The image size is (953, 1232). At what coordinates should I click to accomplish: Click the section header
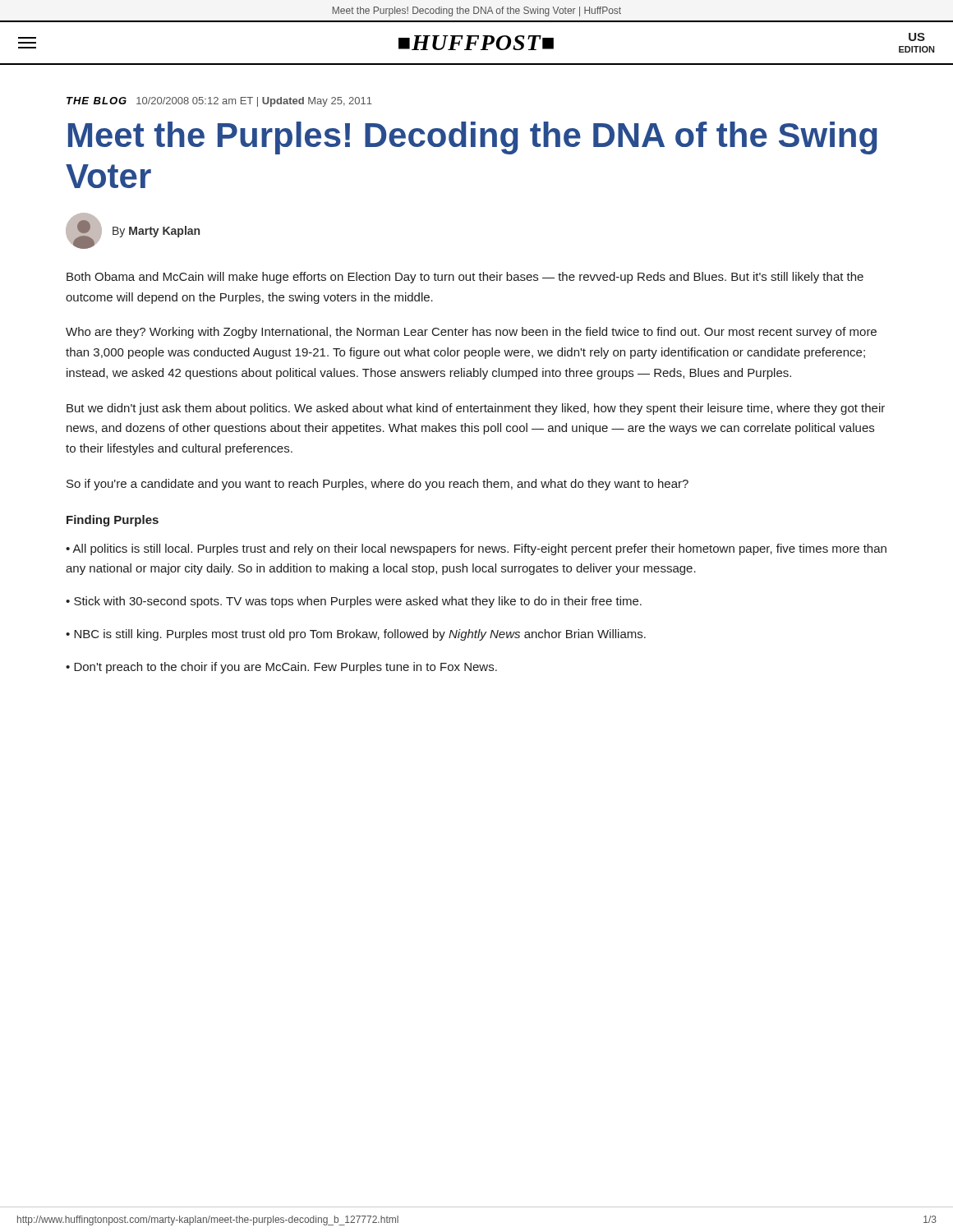click(x=112, y=519)
